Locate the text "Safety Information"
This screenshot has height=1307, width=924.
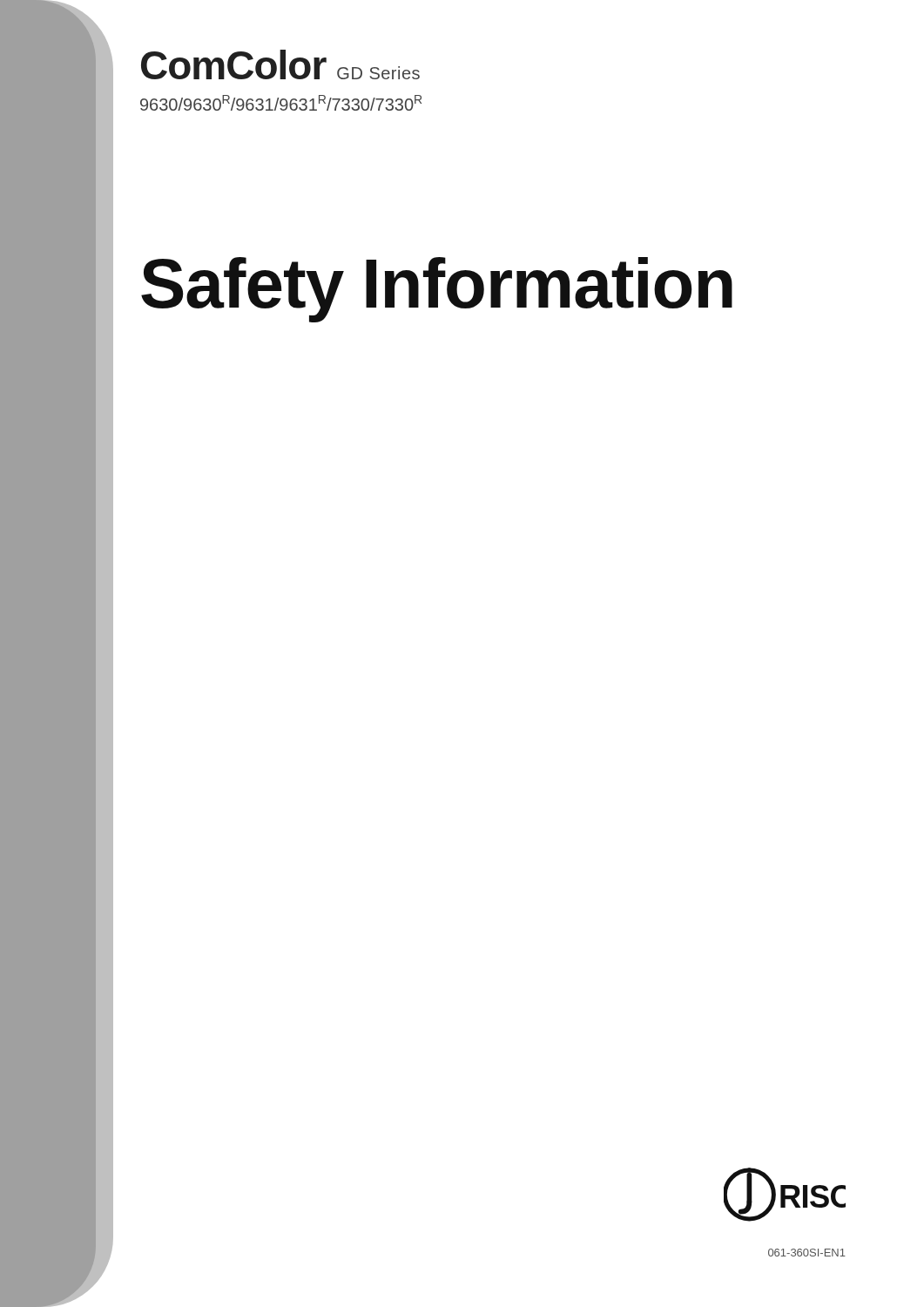[x=514, y=284]
